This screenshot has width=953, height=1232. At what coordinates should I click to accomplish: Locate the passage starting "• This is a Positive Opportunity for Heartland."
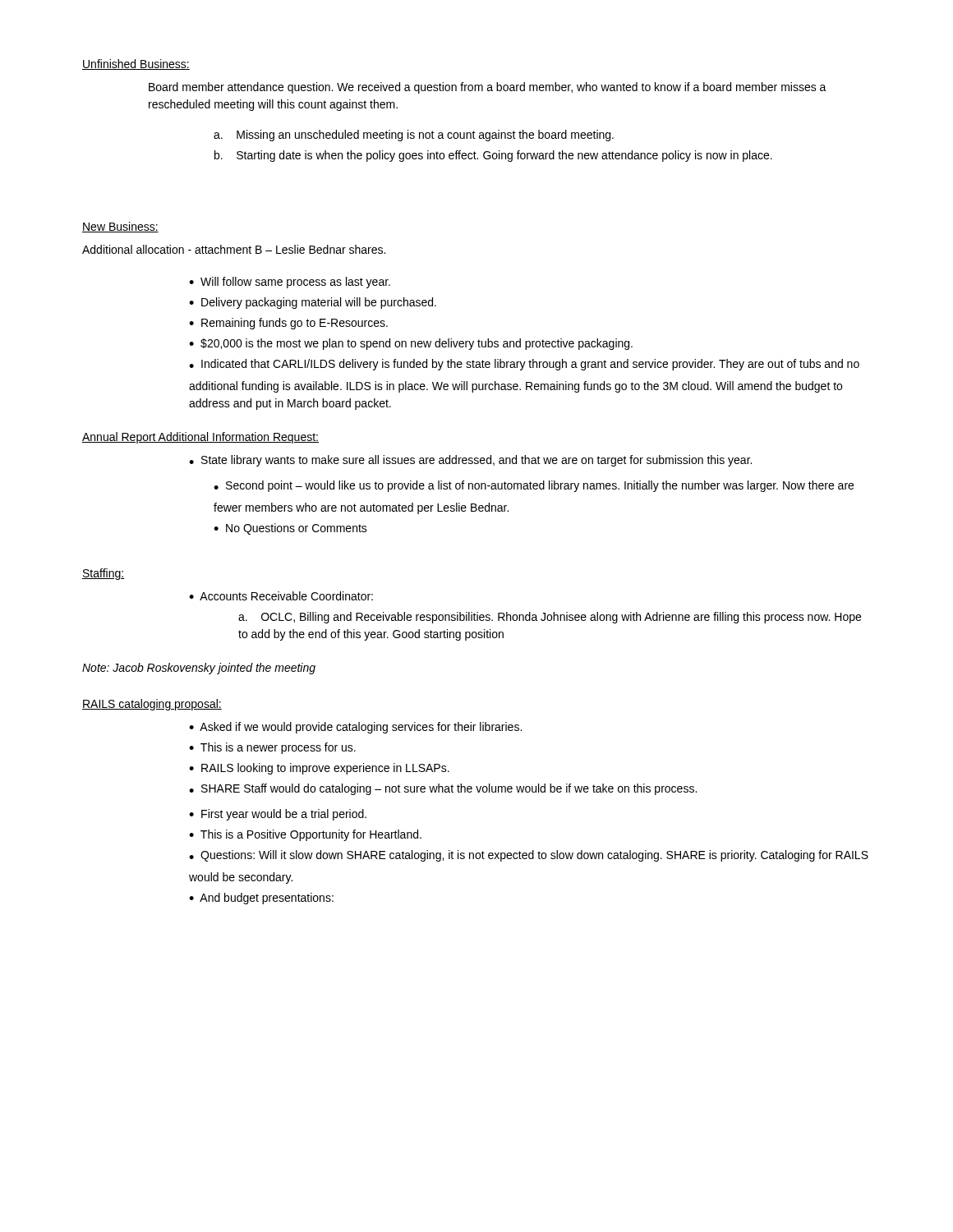click(x=306, y=835)
